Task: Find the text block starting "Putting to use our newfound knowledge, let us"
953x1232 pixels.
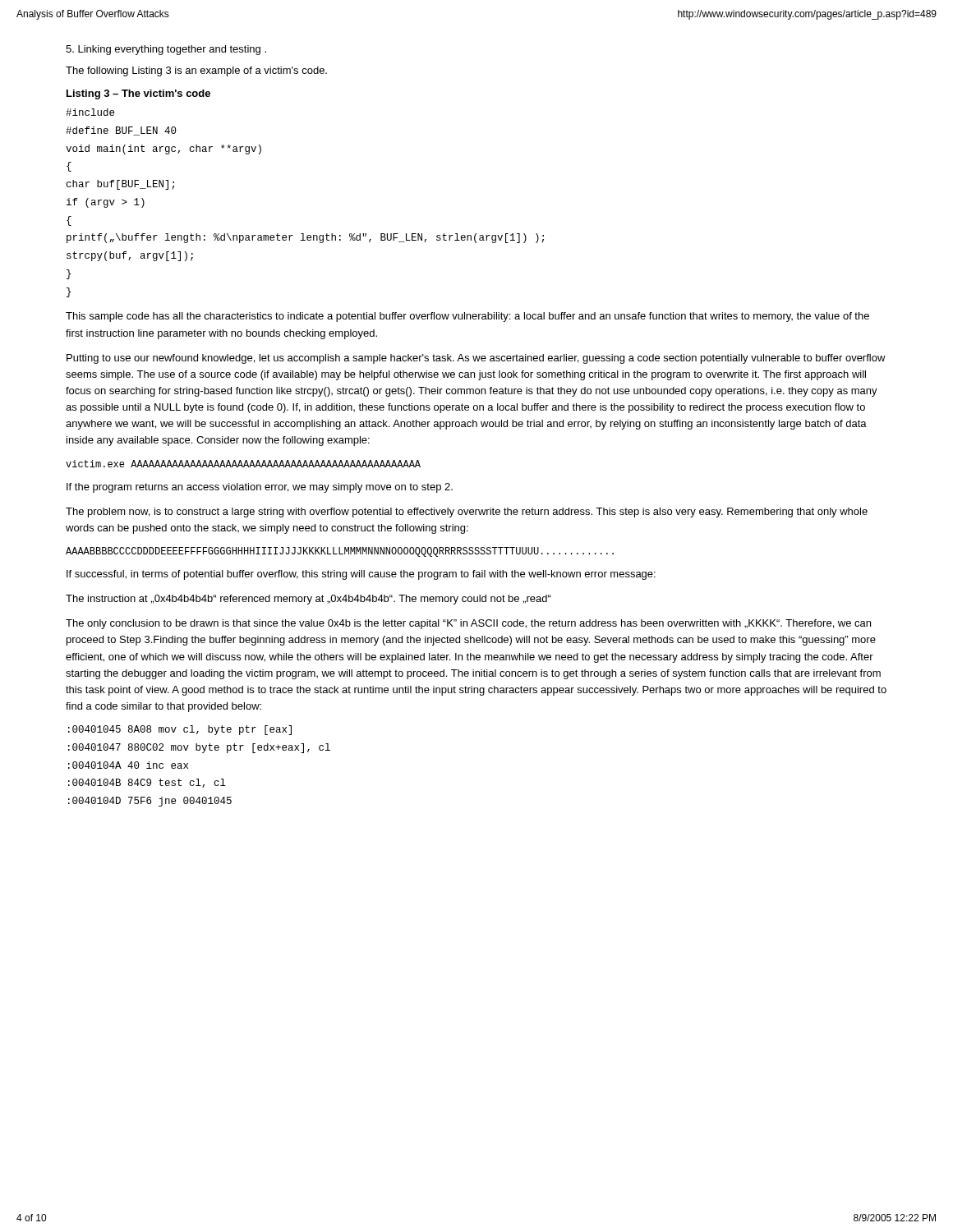Action: 475,399
